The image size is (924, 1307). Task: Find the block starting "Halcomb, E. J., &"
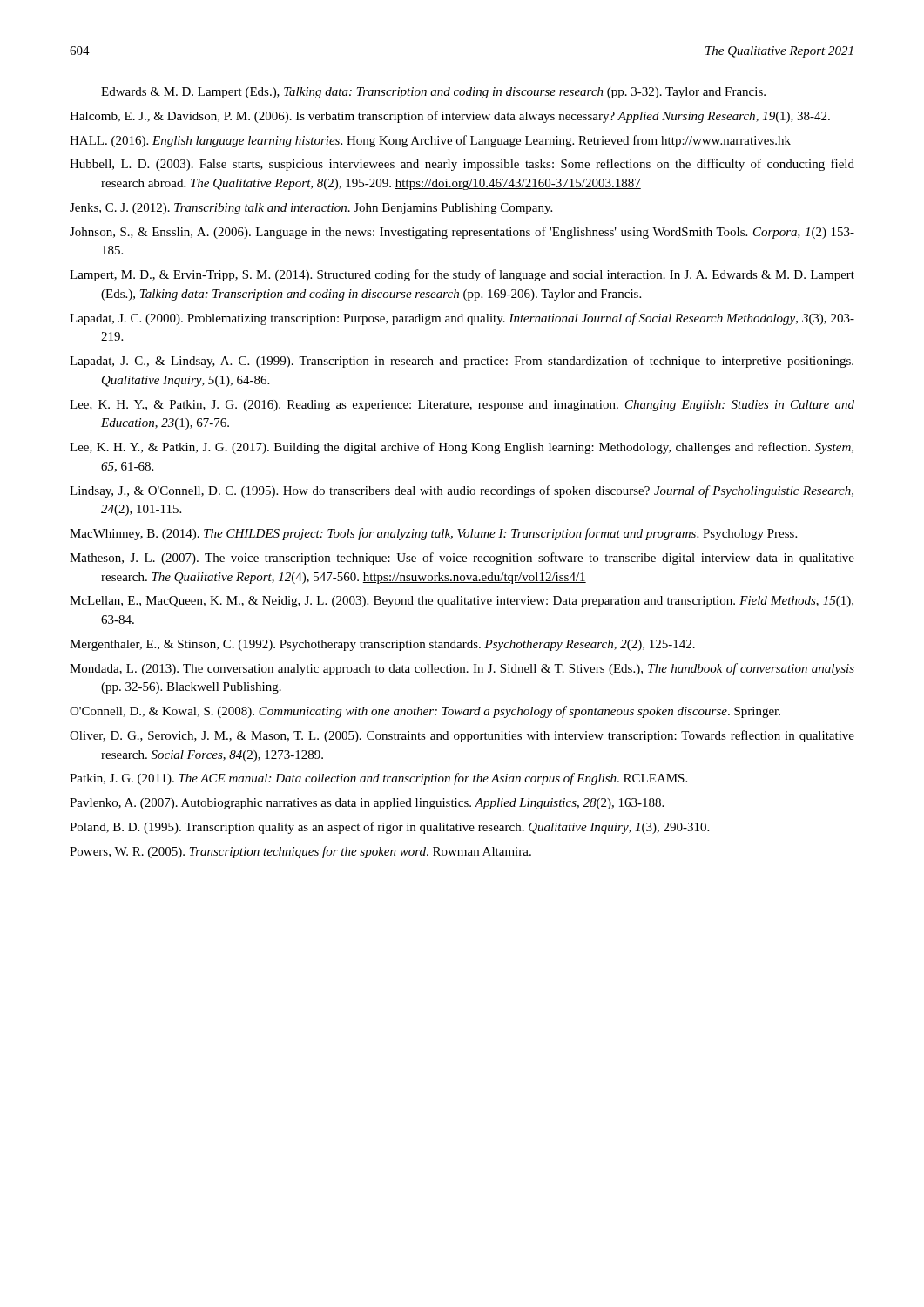450,116
